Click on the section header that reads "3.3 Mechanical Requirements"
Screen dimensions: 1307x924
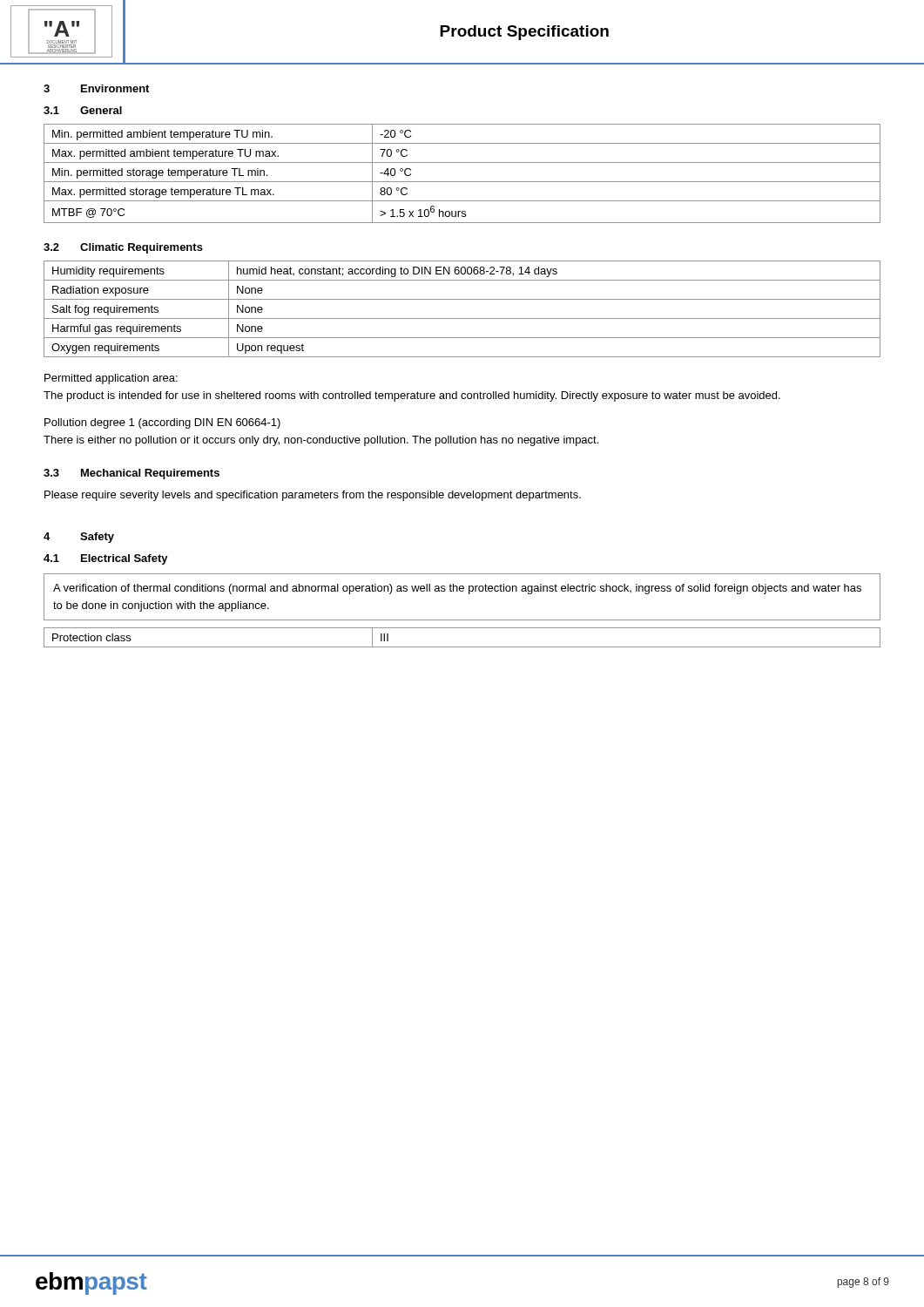(132, 473)
